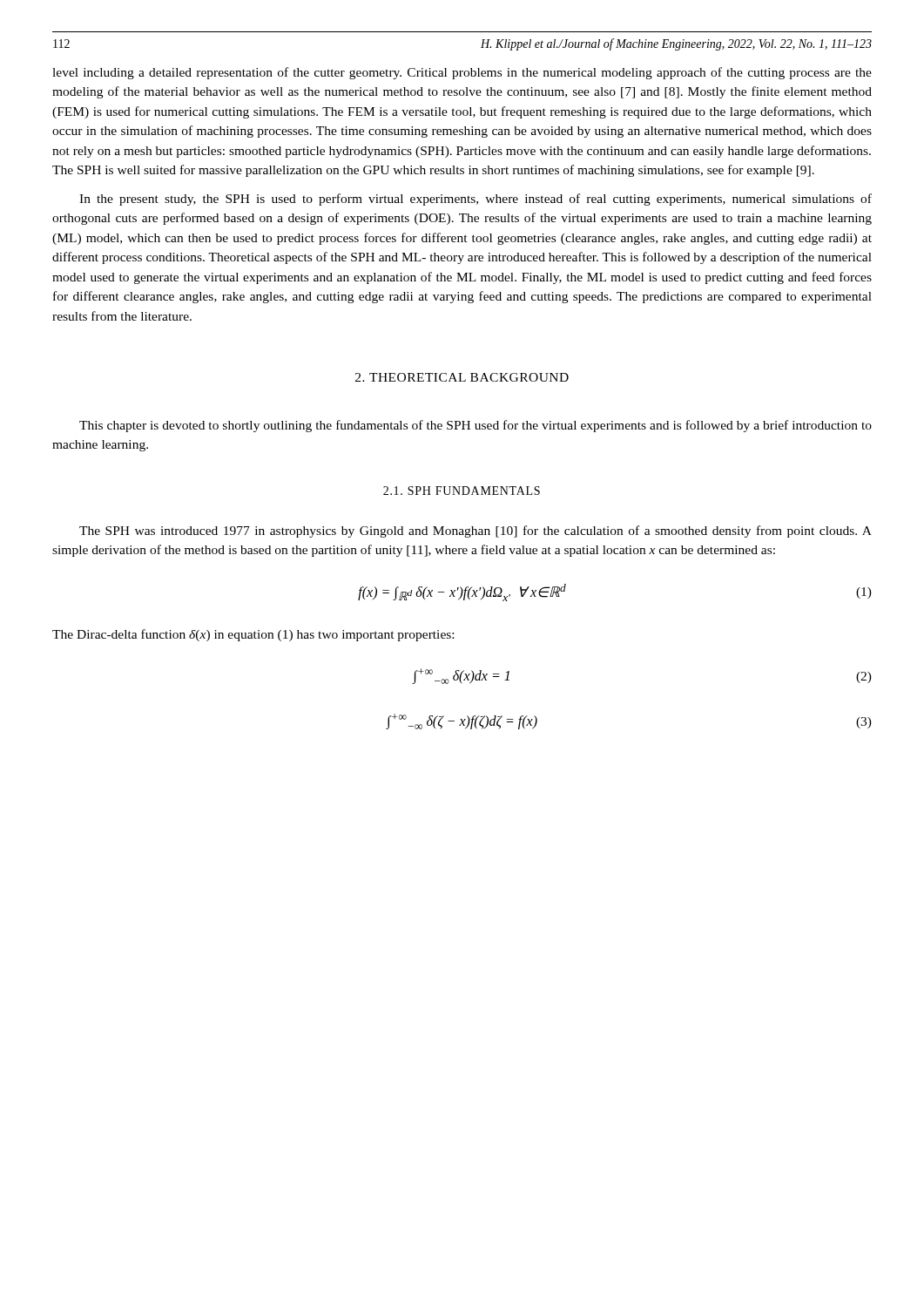Click on the text block that says "The SPH was introduced"
Screen dimensions: 1307x924
(x=462, y=540)
